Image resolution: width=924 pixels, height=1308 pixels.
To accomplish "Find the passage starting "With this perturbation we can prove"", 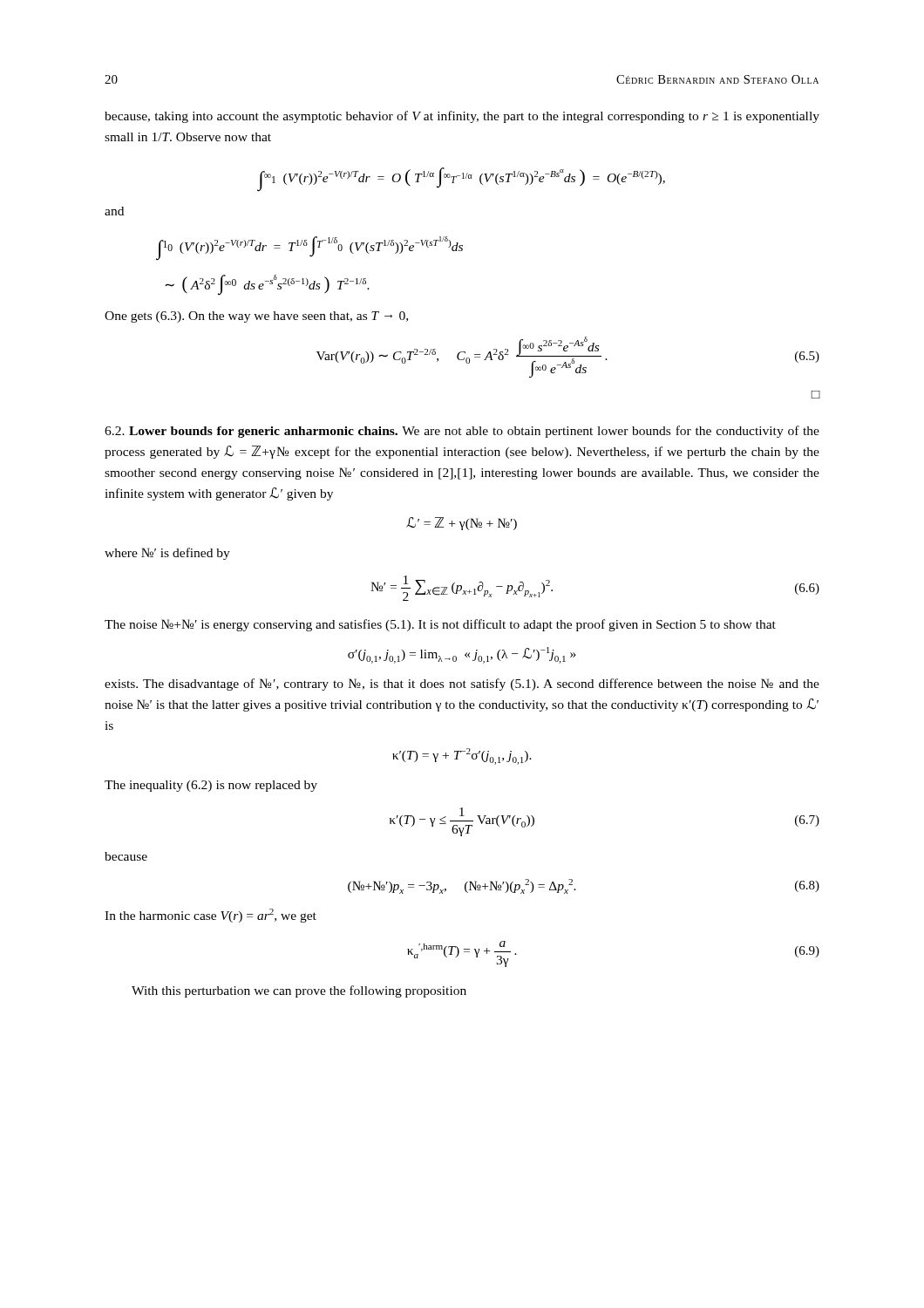I will click(299, 991).
